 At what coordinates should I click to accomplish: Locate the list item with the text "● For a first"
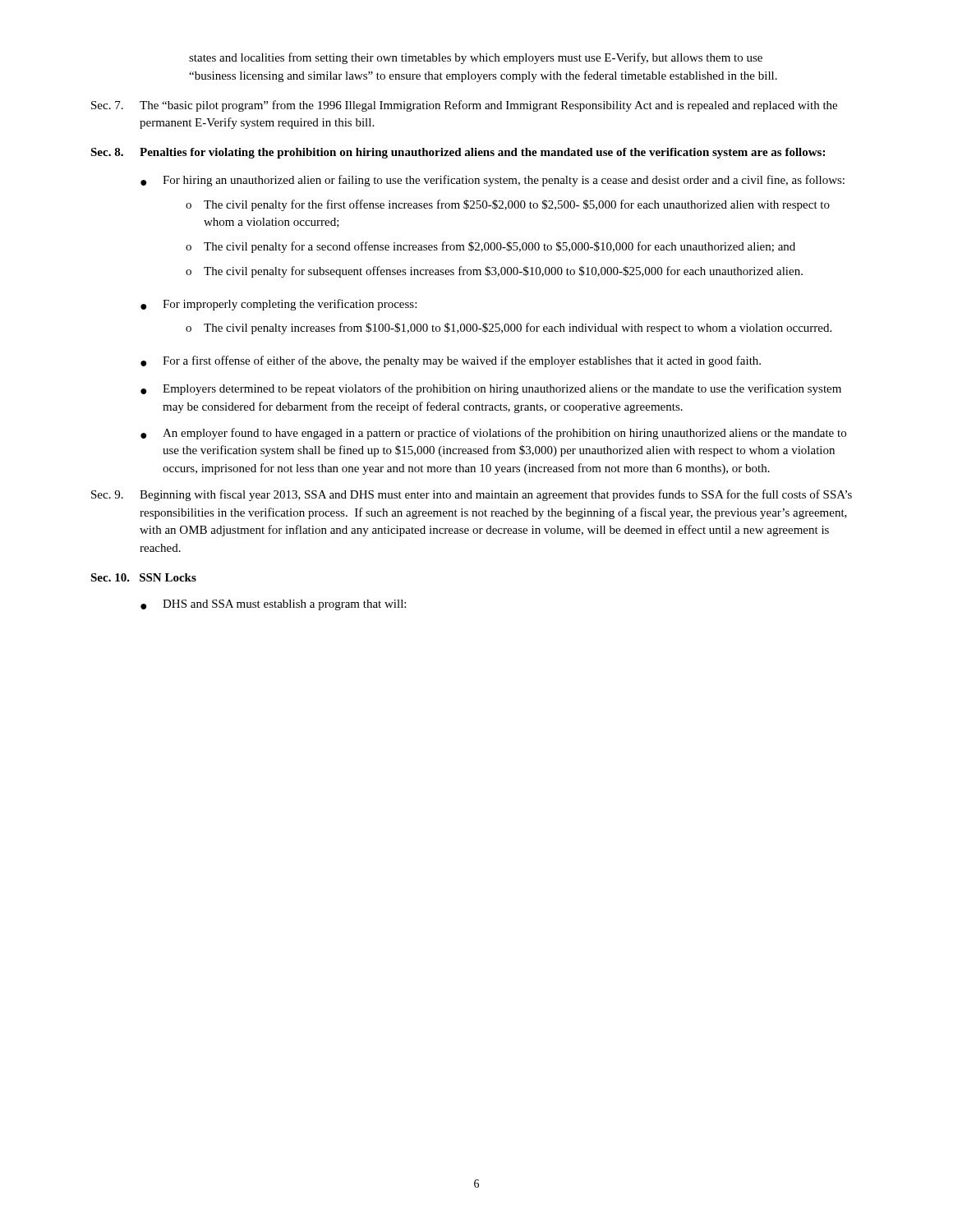click(501, 362)
